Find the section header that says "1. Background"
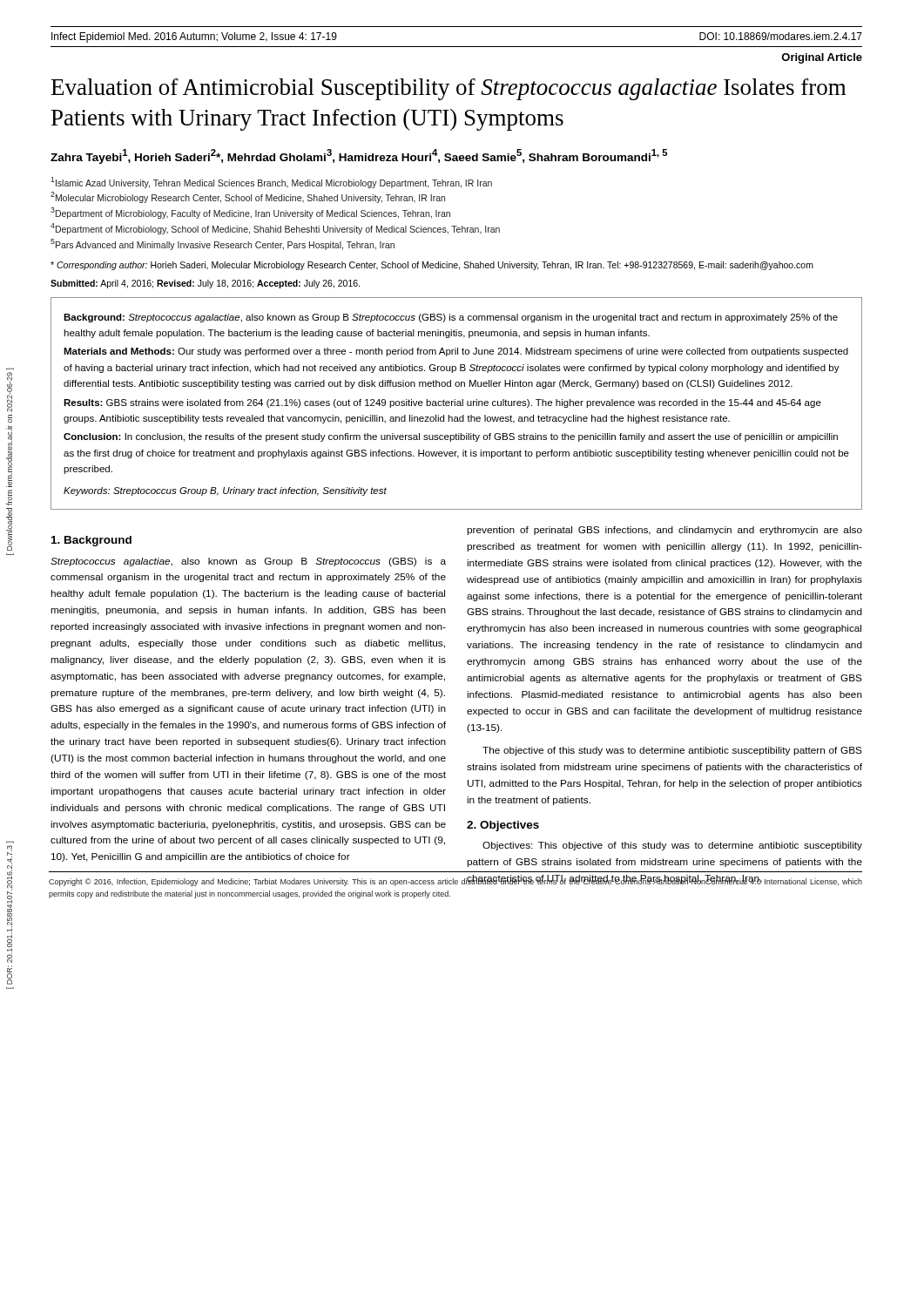Screen dimensions: 1307x924 click(x=91, y=540)
